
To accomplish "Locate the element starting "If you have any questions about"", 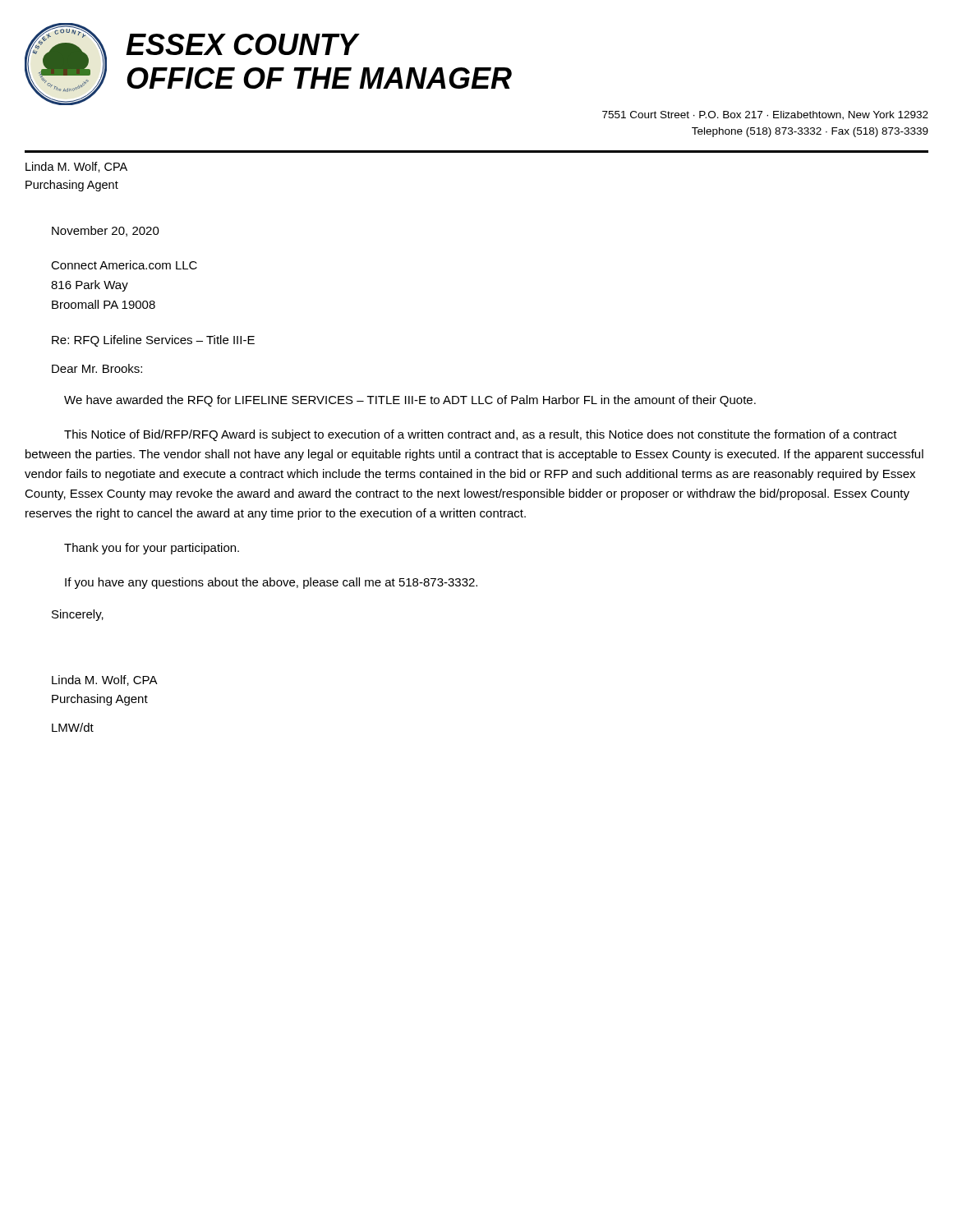I will pyautogui.click(x=271, y=582).
